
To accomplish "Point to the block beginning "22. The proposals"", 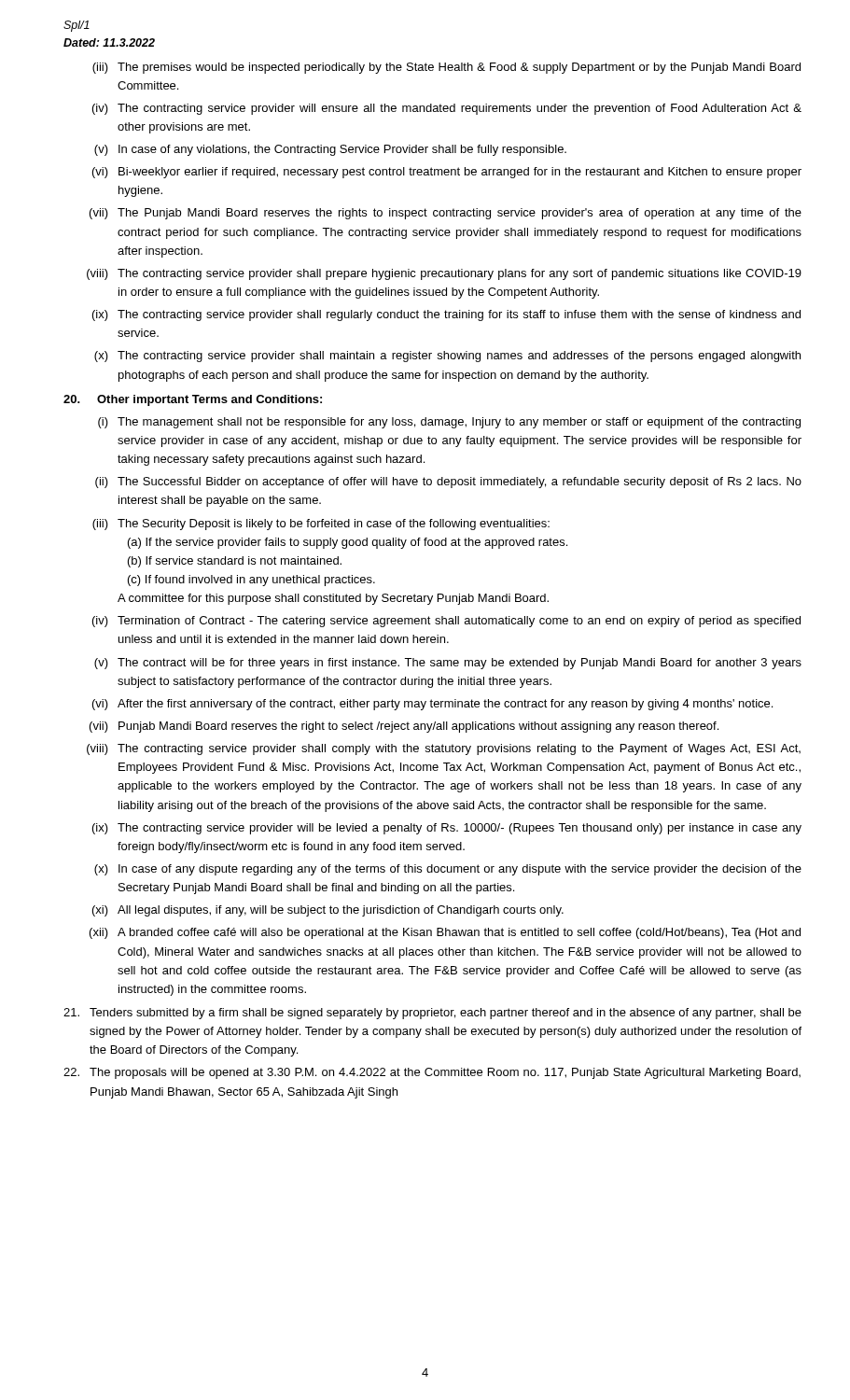I will [432, 1082].
